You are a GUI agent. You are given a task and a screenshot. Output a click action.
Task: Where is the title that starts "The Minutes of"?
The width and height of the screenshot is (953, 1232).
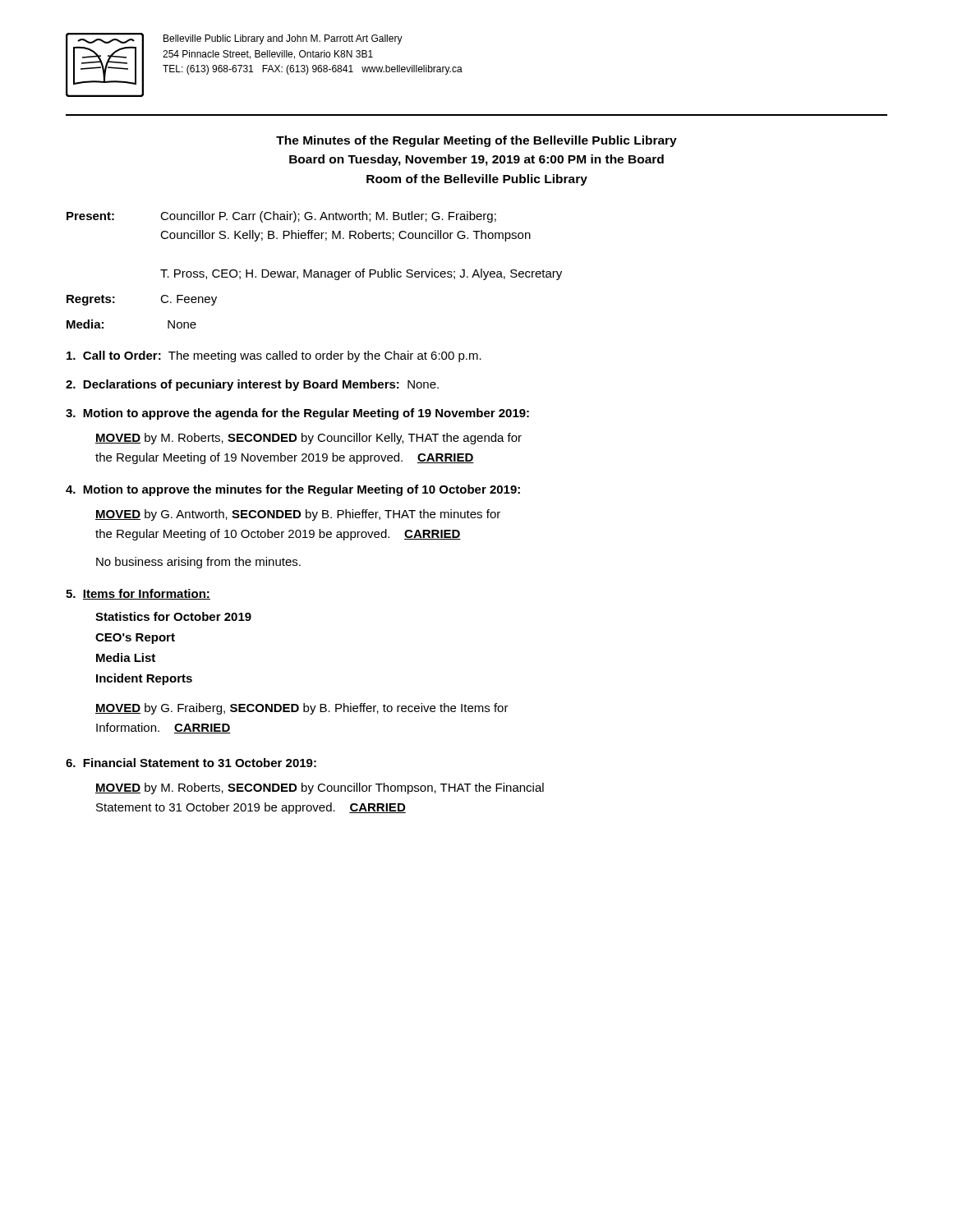pyautogui.click(x=476, y=159)
